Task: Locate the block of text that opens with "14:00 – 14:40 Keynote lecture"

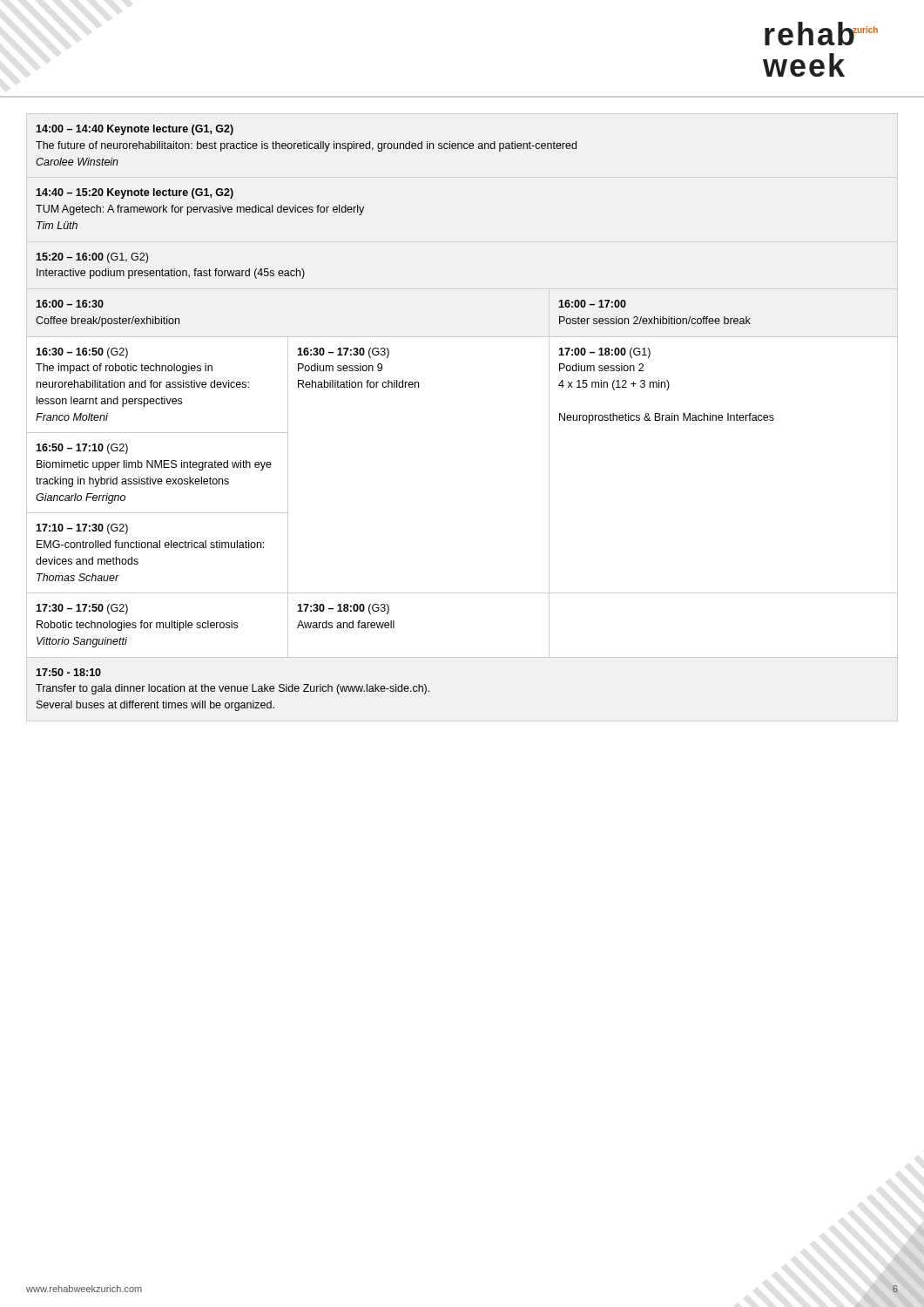Action: [x=306, y=145]
